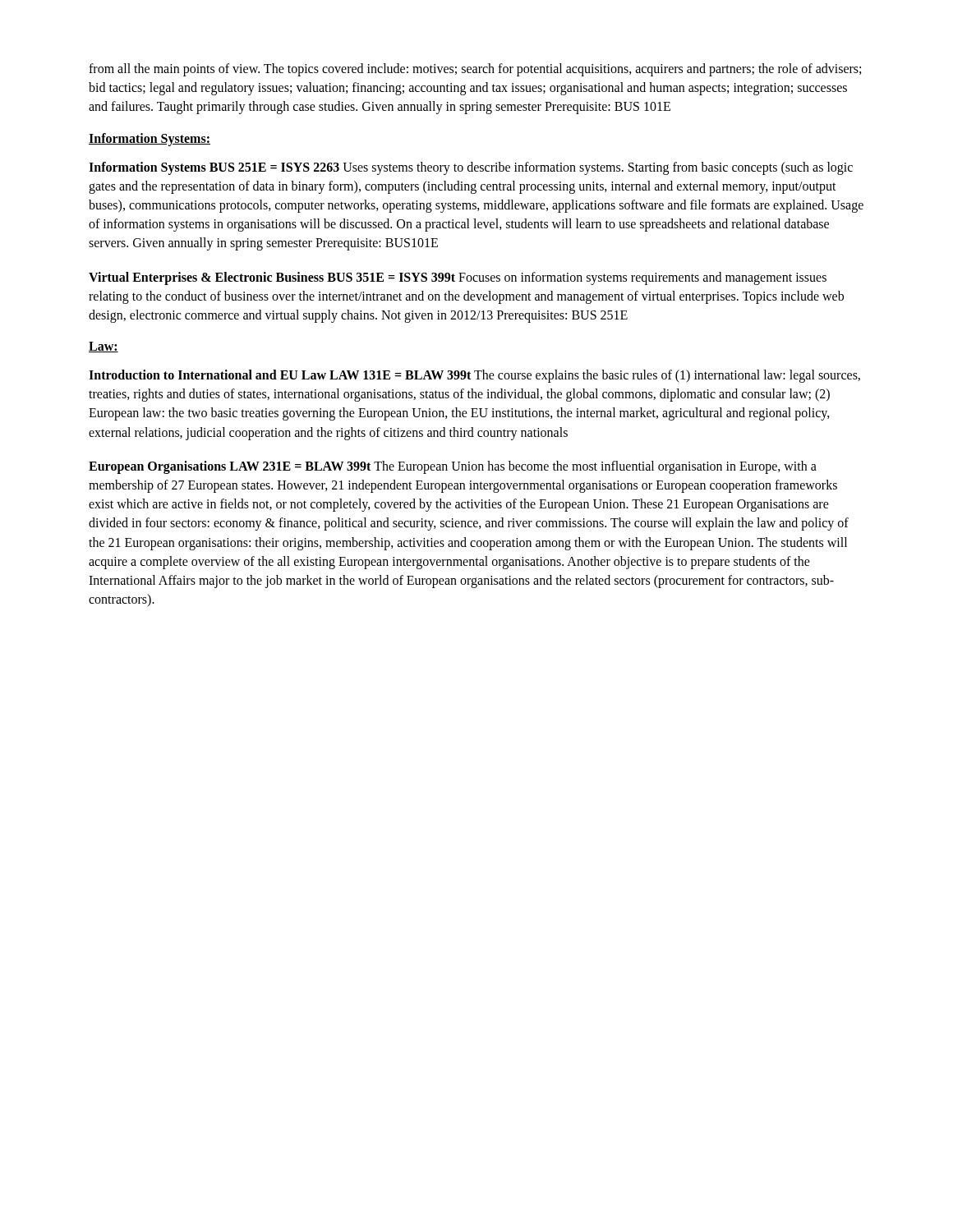Image resolution: width=953 pixels, height=1232 pixels.
Task: Find the passage starting "Information Systems BUS 251E = ISYS 2263"
Action: [476, 205]
